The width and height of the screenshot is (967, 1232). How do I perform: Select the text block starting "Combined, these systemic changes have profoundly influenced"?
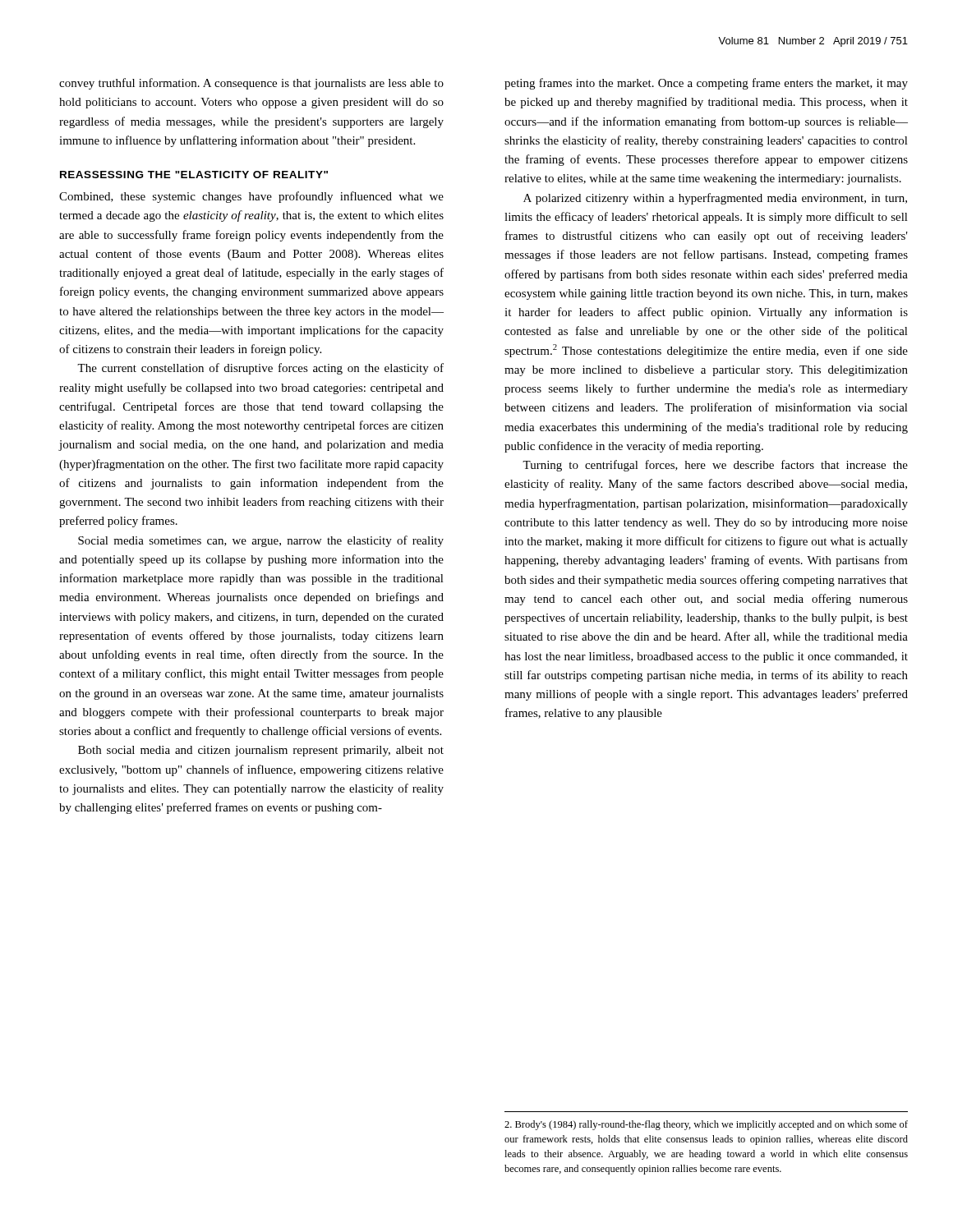tap(251, 502)
